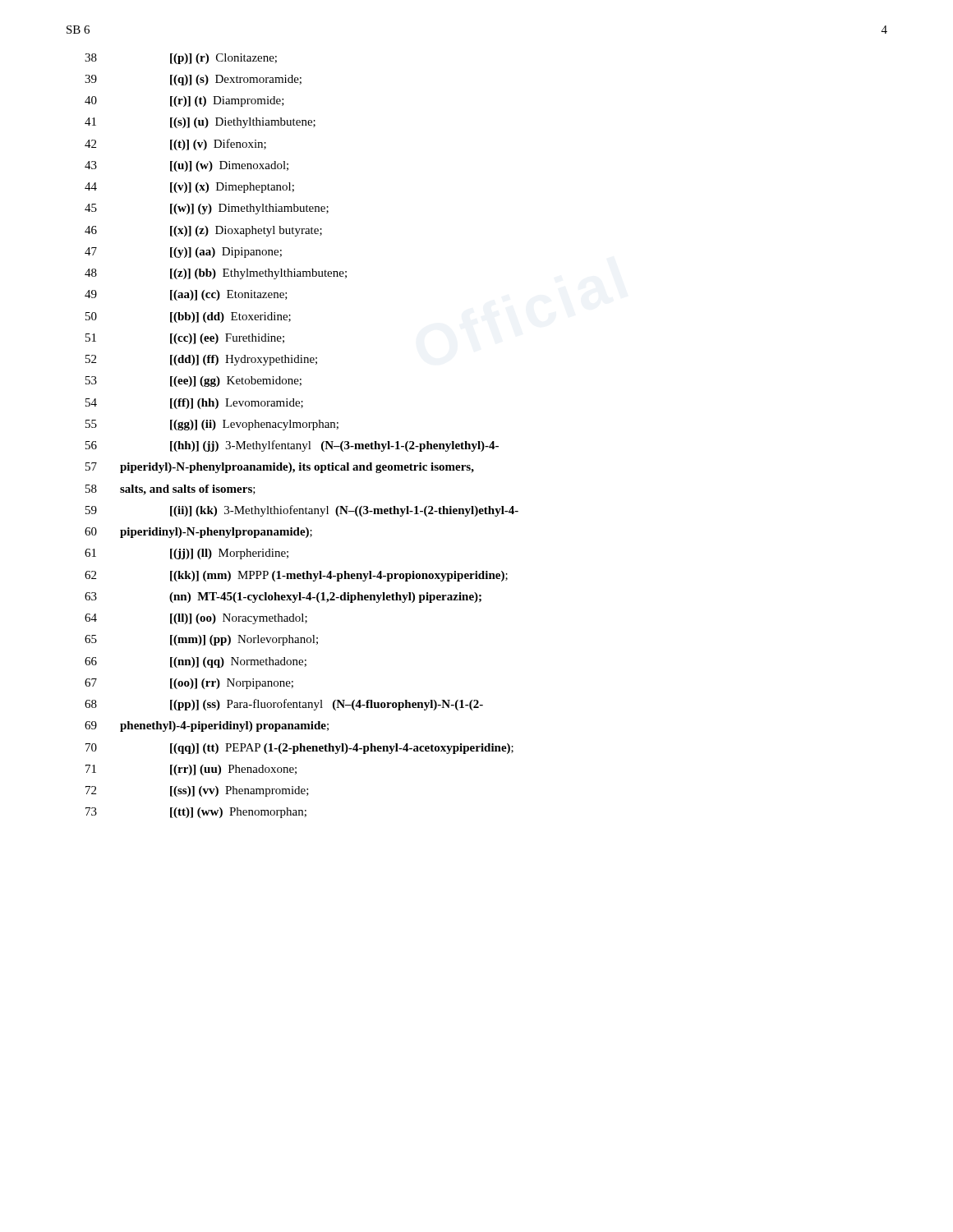Click on the element starting "40 [(r)] (t) Diampromide;"
The width and height of the screenshot is (953, 1232).
pyautogui.click(x=184, y=101)
